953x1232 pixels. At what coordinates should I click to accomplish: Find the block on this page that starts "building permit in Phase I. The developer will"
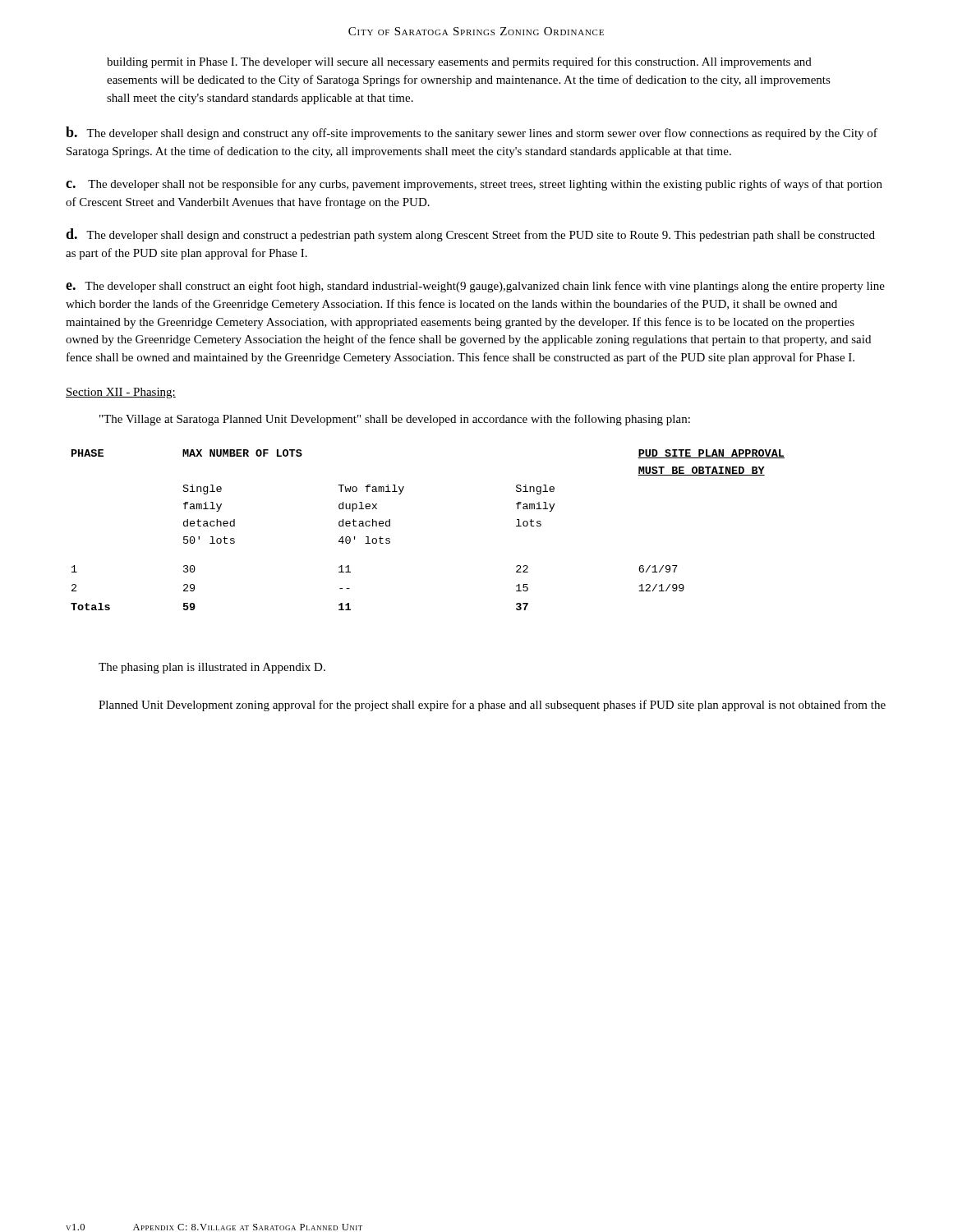point(469,79)
